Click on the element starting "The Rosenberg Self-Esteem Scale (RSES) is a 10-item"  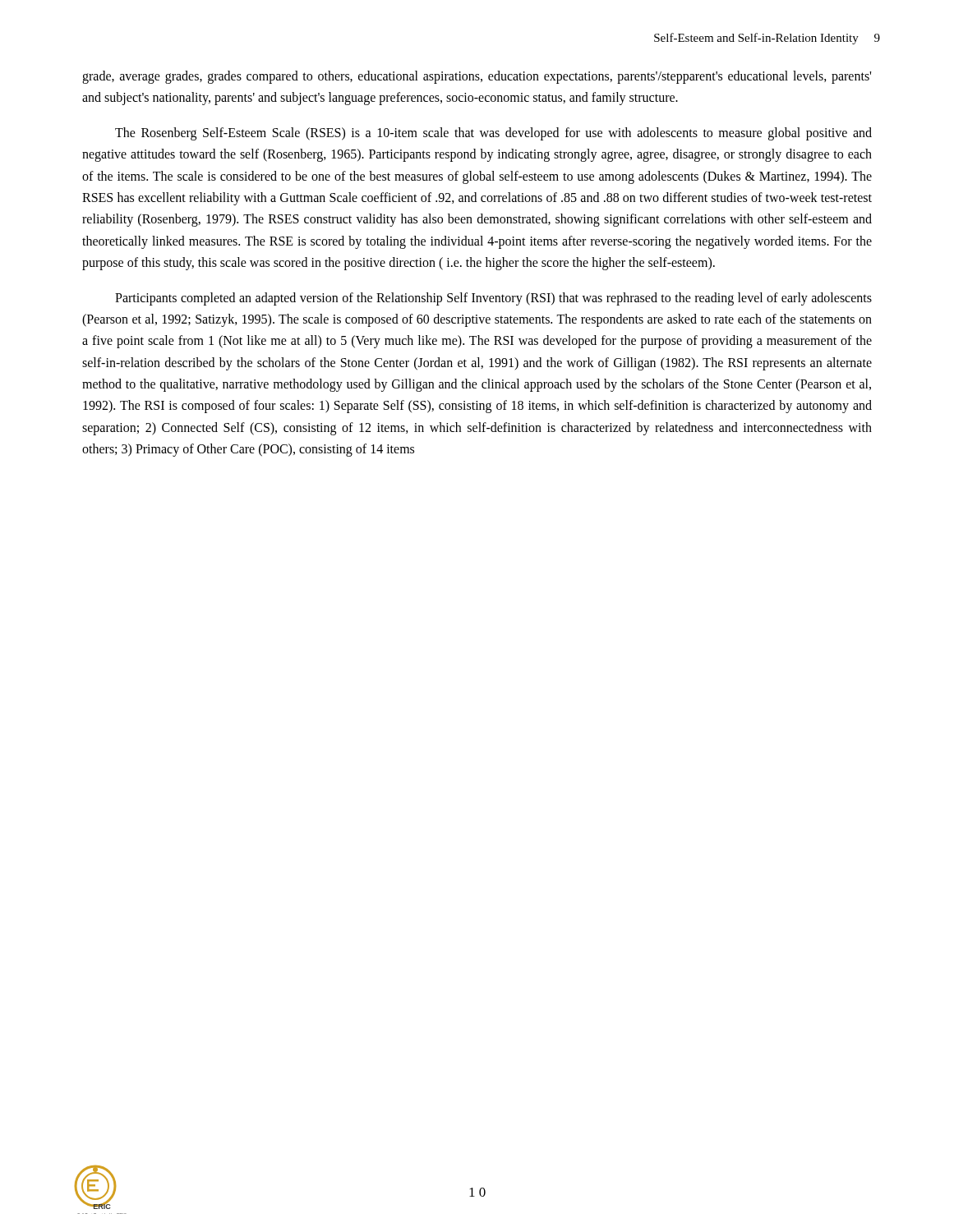477,198
